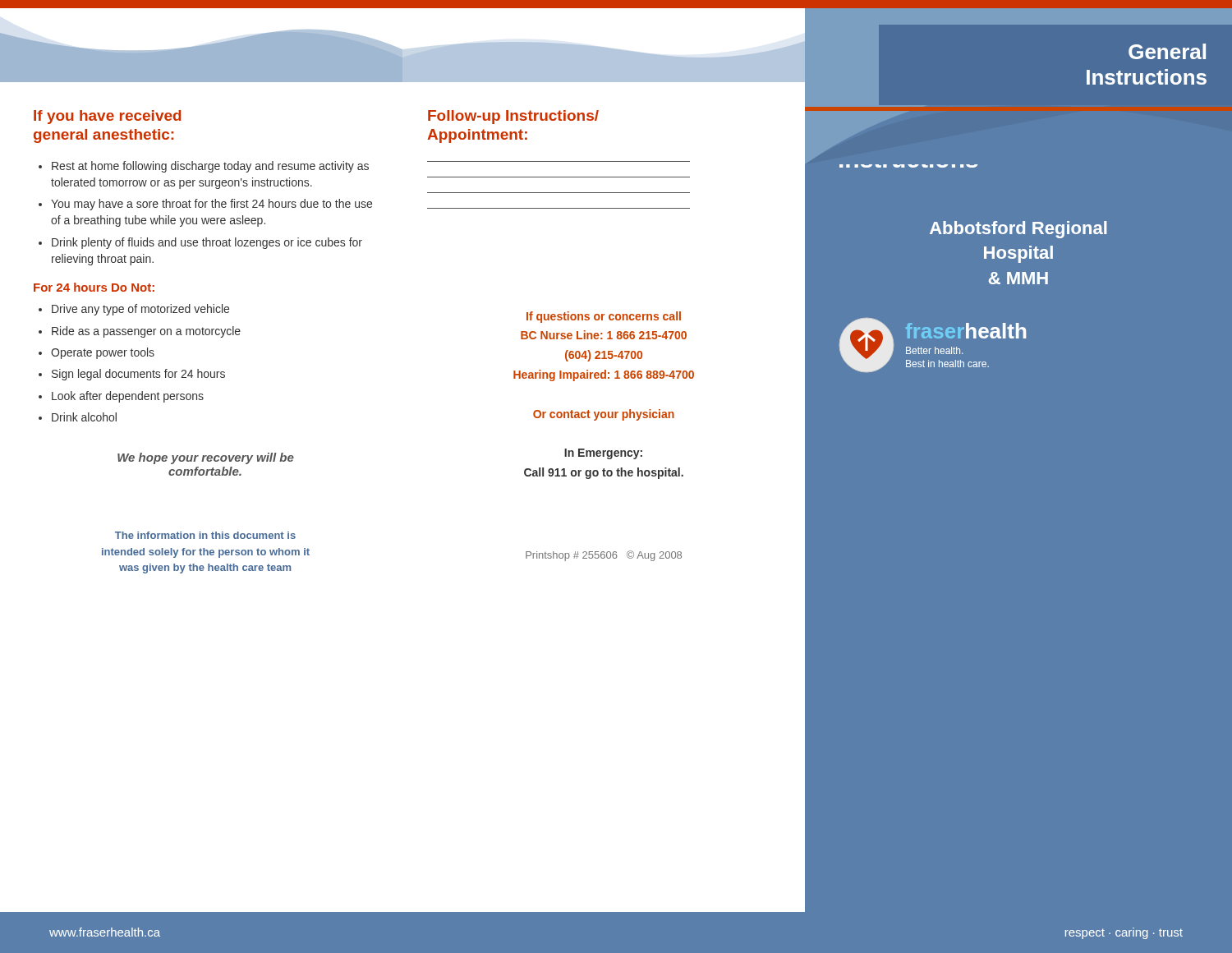Point to the block beginning "The information in this document isintended solely"
This screenshot has height=953, width=1232.
(x=205, y=551)
